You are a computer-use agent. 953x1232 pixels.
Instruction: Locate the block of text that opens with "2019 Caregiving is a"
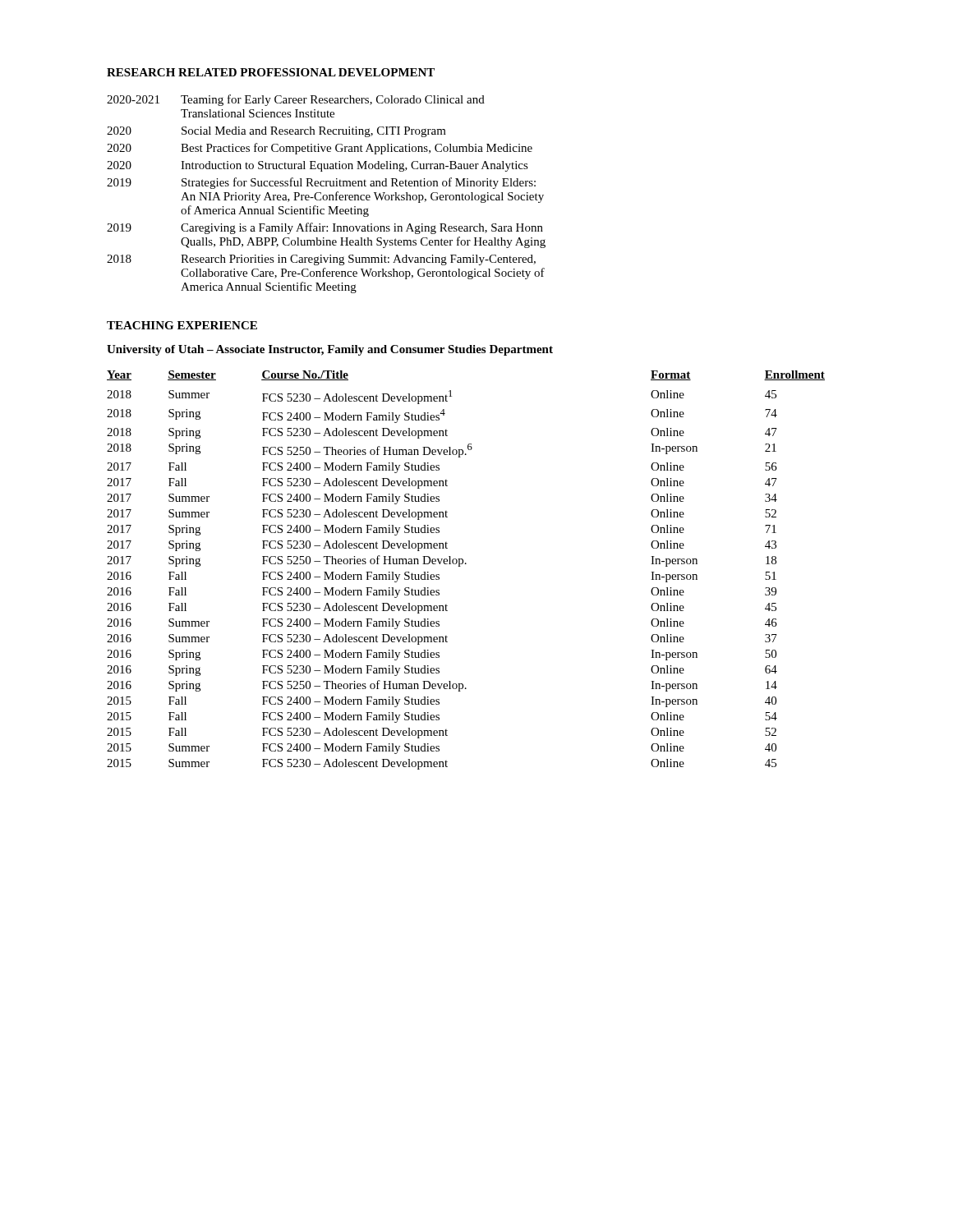click(476, 235)
